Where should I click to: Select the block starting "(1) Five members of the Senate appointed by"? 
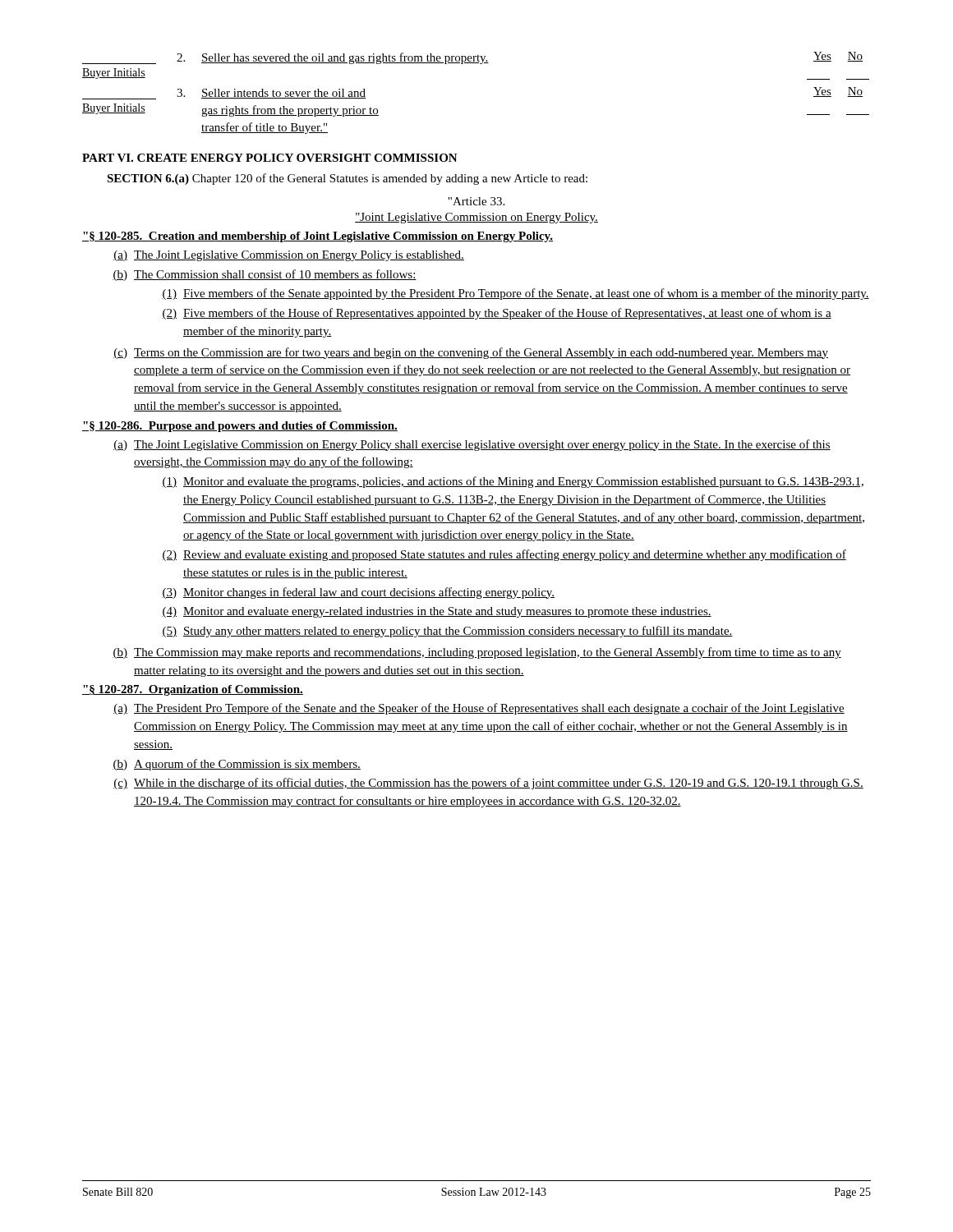point(501,294)
